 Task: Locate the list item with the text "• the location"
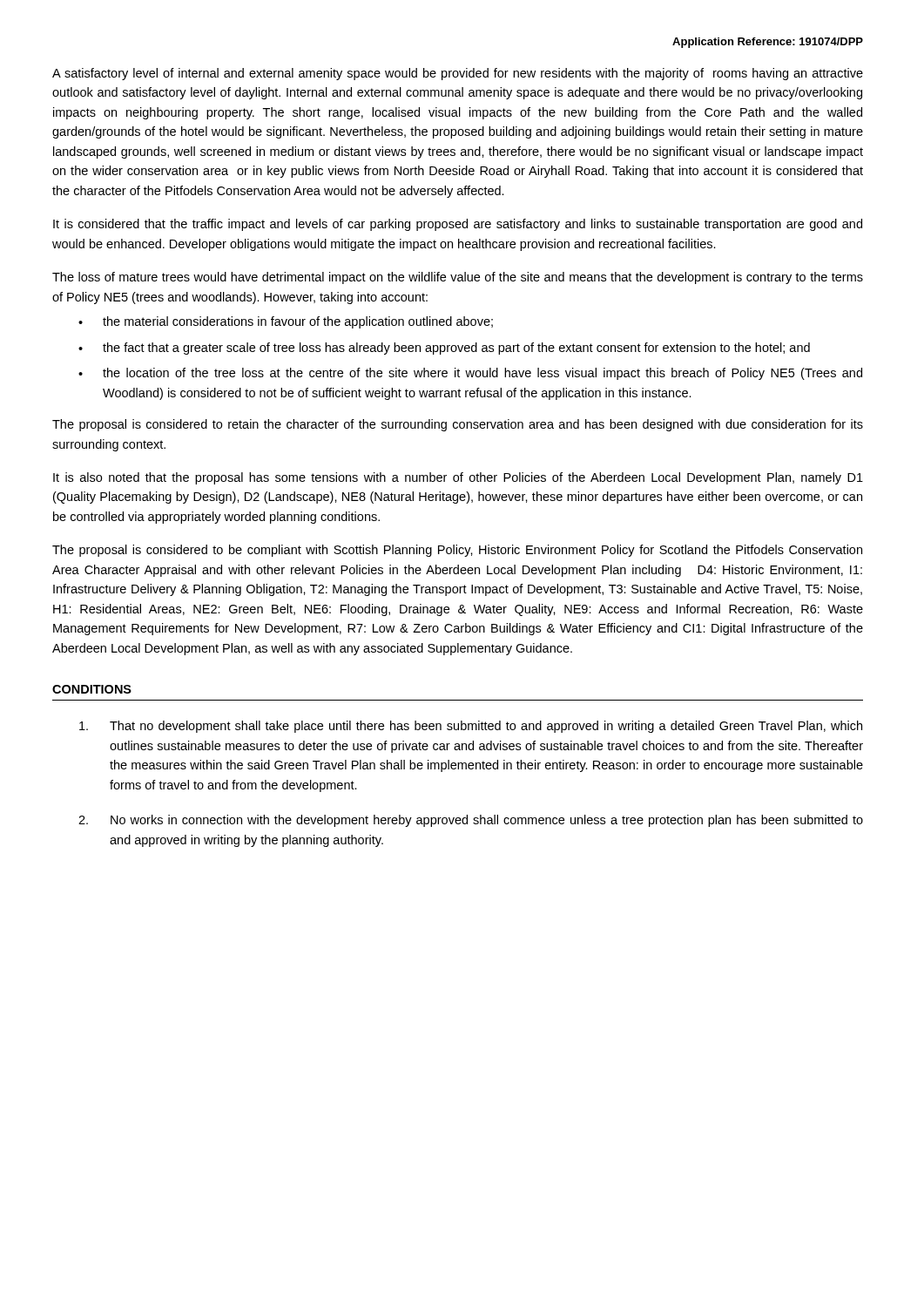click(x=471, y=383)
